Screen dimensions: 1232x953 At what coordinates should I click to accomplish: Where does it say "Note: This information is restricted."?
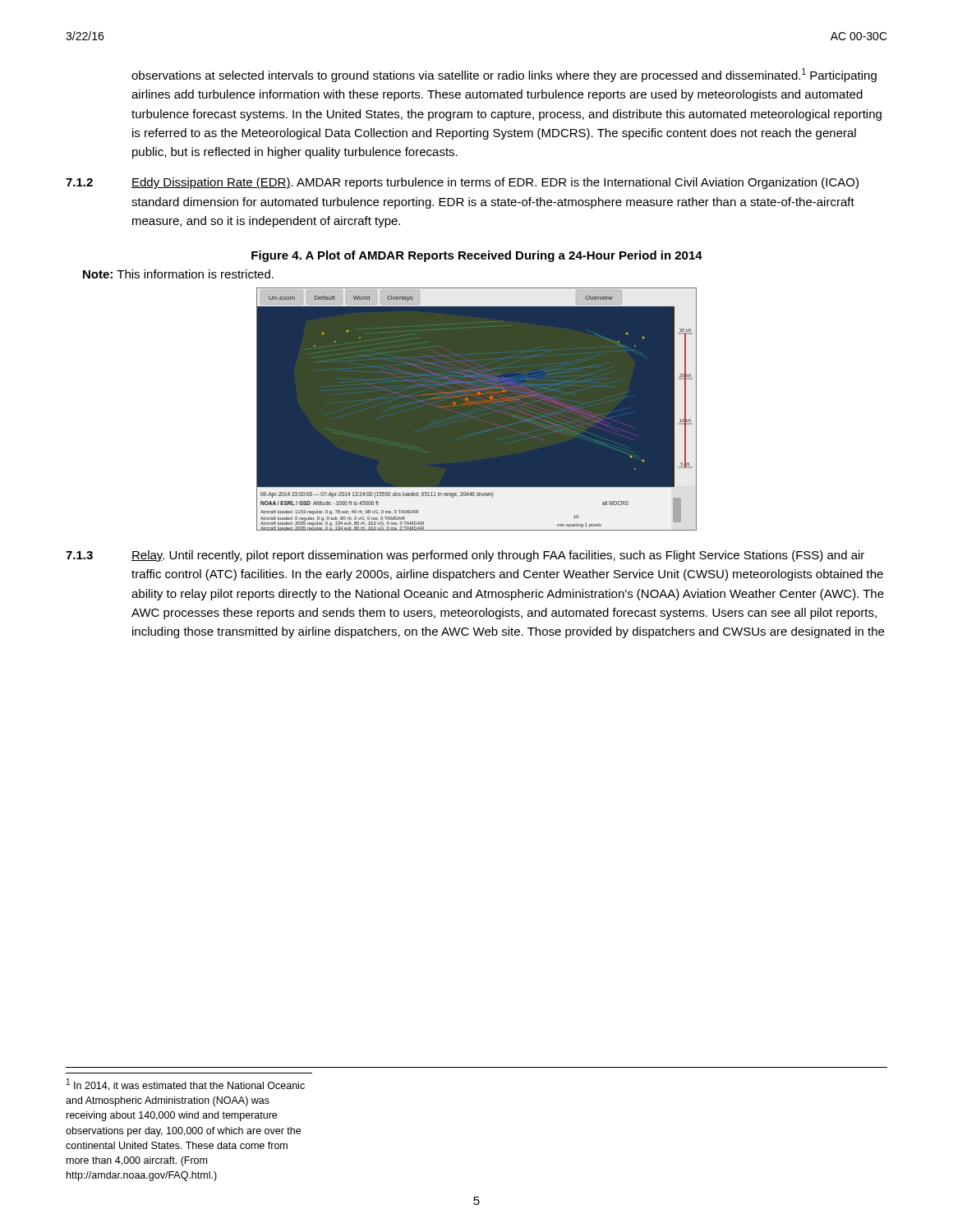pyautogui.click(x=178, y=274)
